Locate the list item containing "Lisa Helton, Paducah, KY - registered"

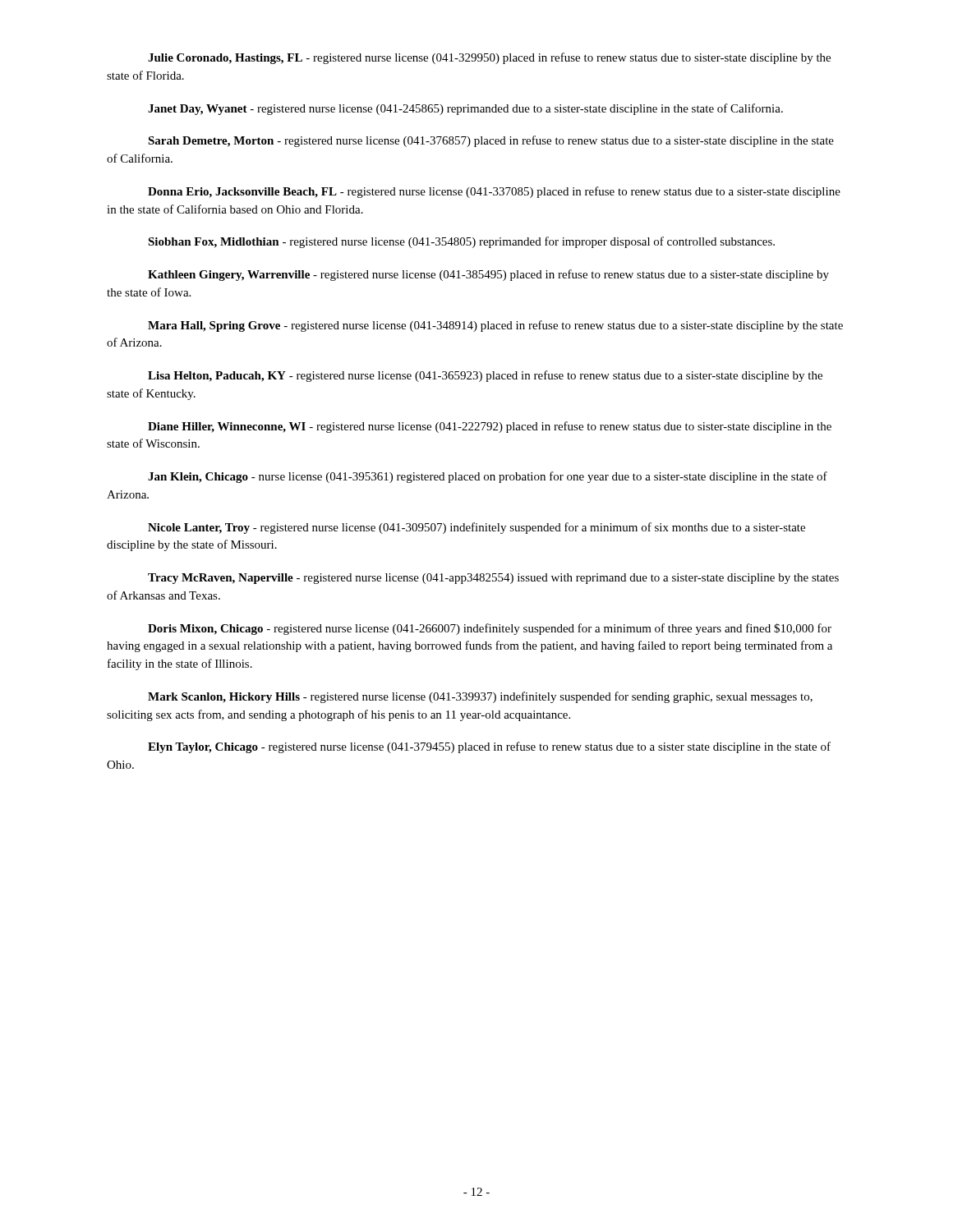tap(465, 384)
